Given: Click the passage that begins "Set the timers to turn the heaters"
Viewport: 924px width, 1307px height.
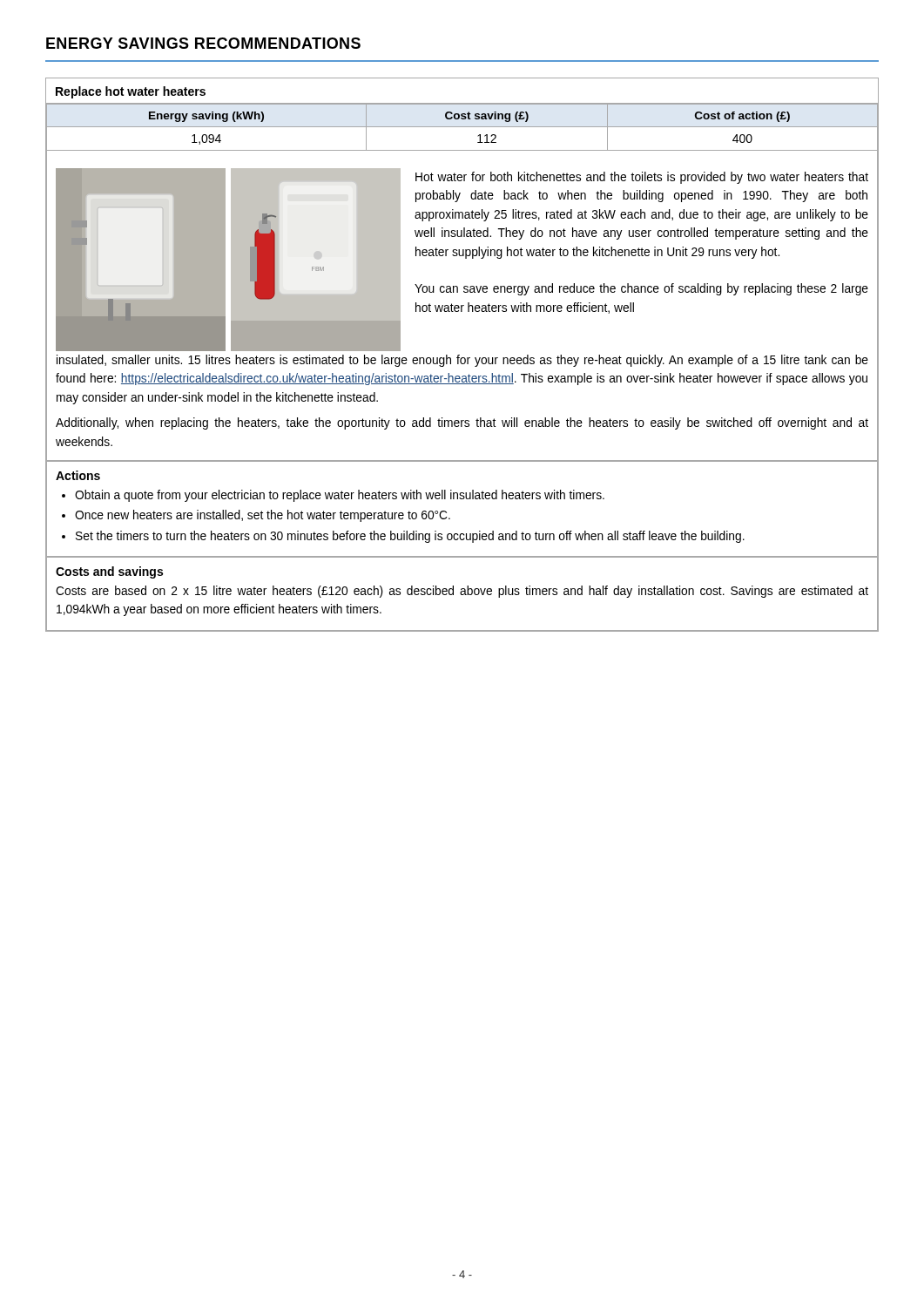Looking at the screenshot, I should click(x=410, y=536).
